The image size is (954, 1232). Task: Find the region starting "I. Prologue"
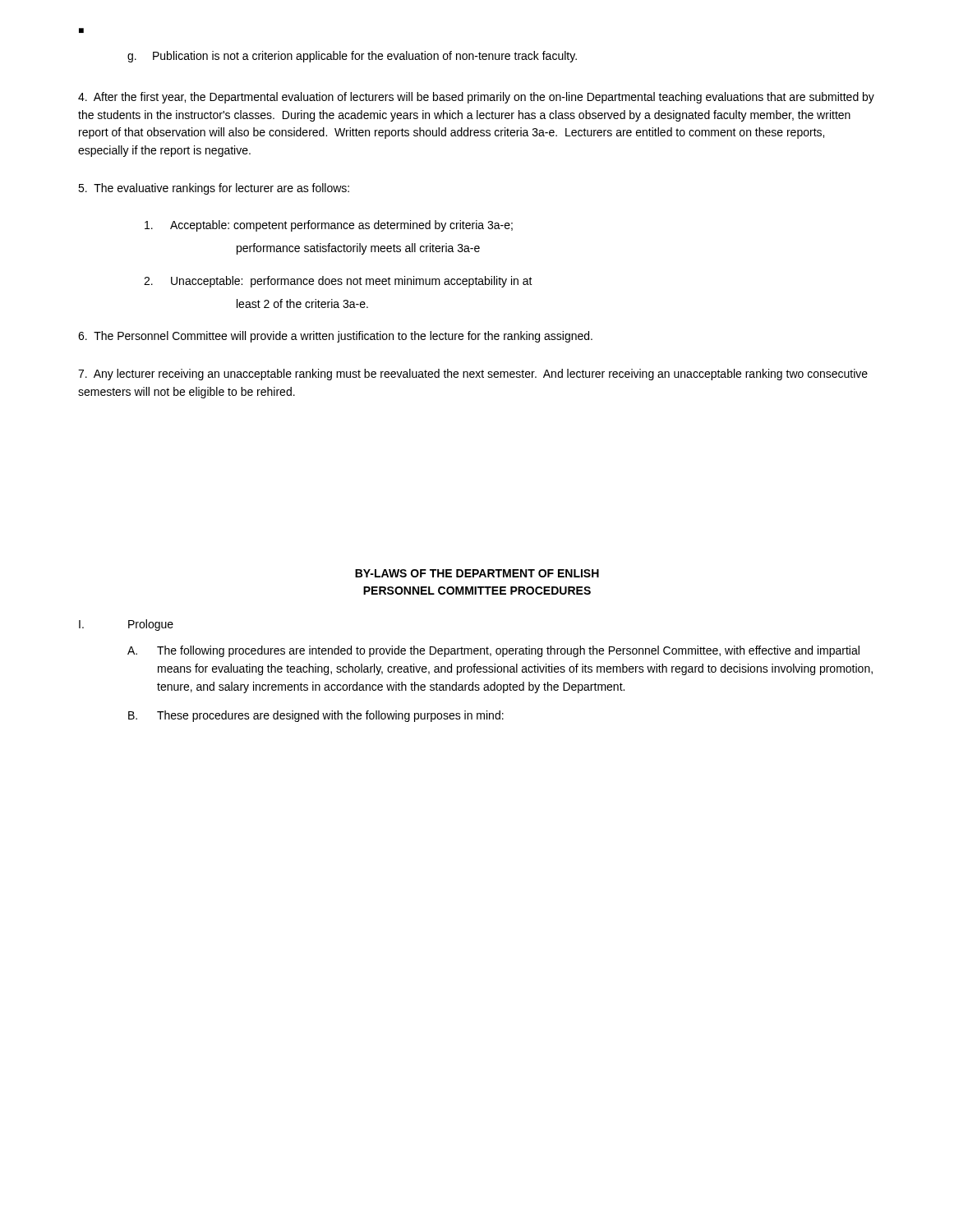(x=126, y=624)
